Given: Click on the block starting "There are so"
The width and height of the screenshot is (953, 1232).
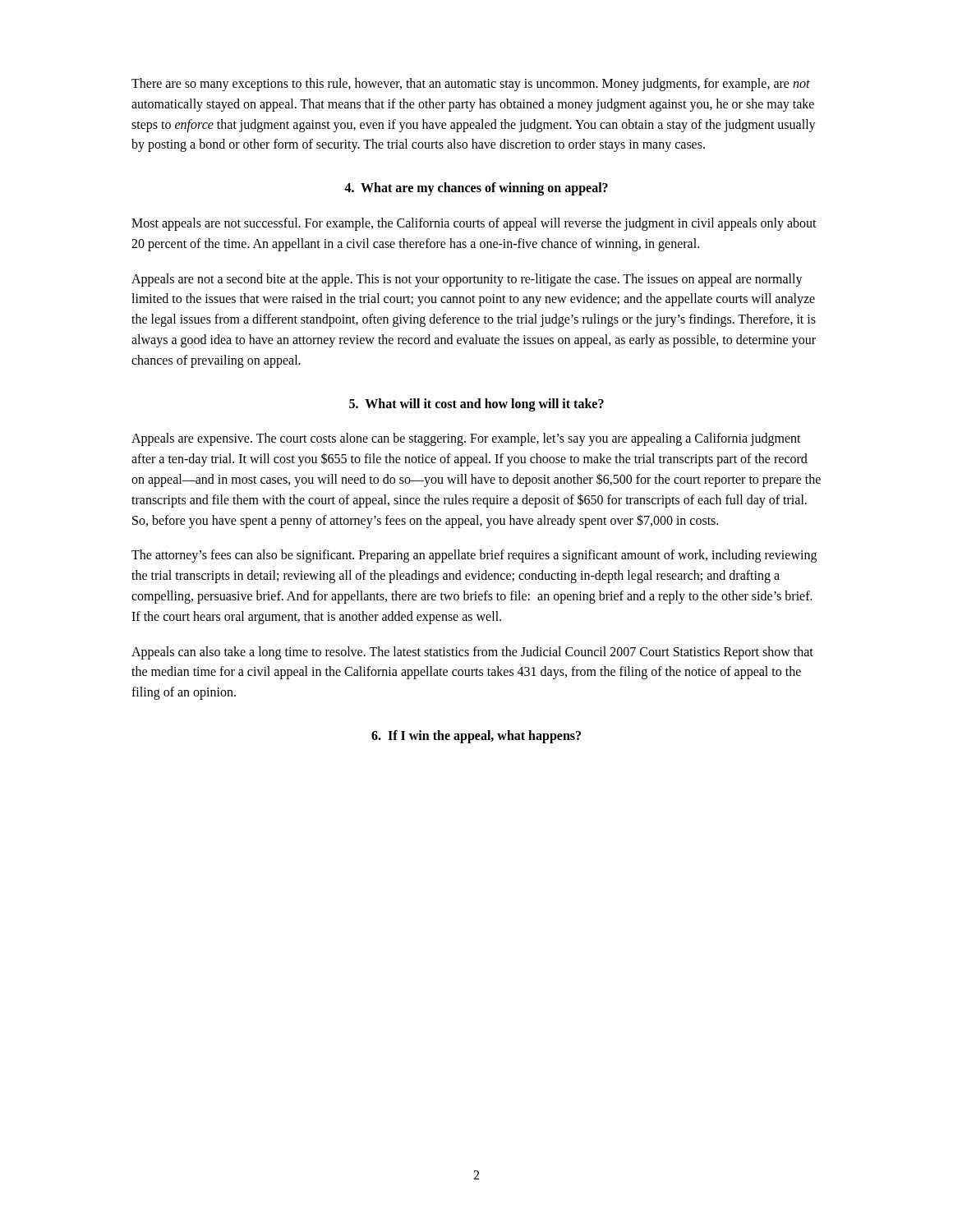Looking at the screenshot, I should [x=473, y=114].
